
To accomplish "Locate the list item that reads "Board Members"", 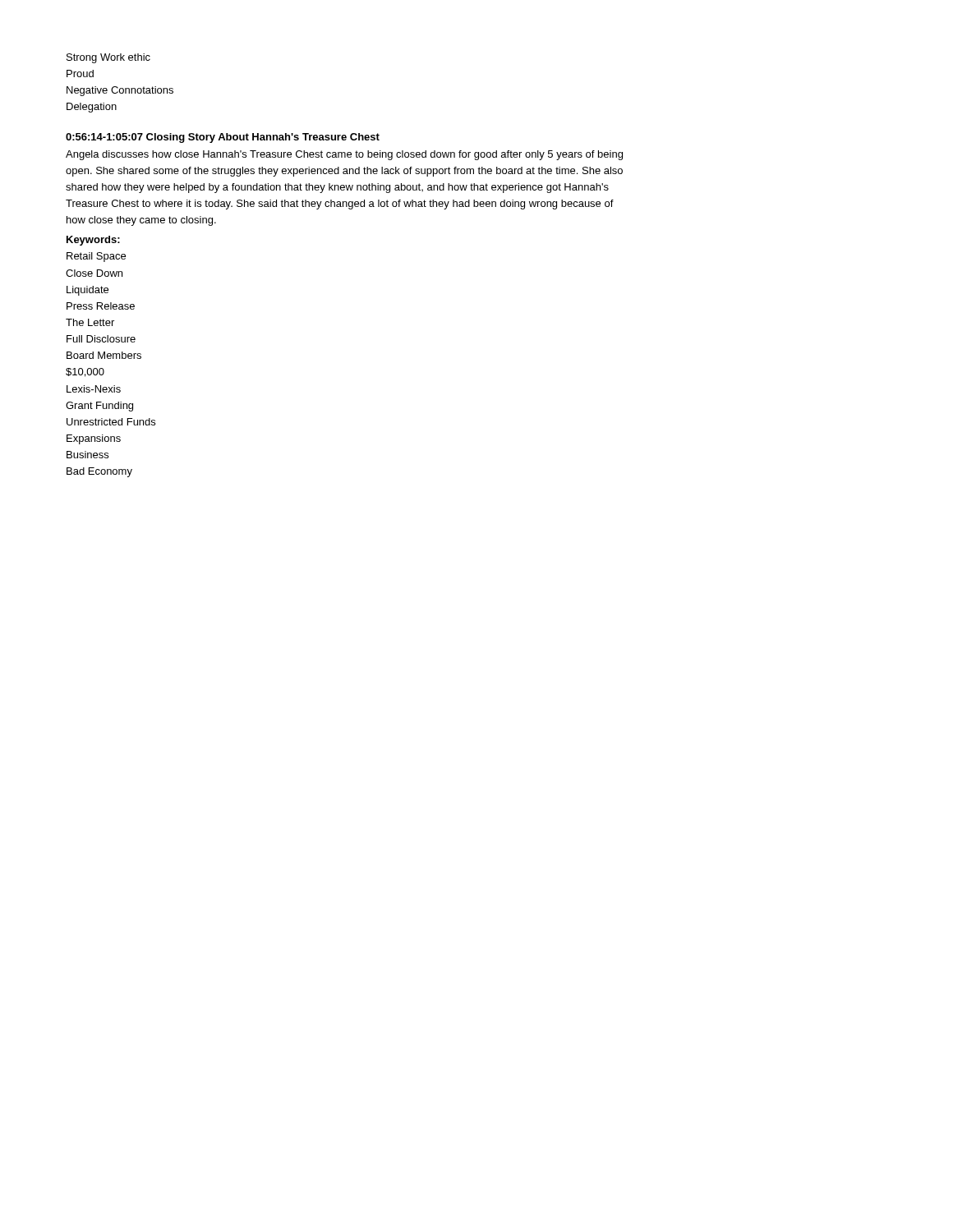I will click(104, 355).
